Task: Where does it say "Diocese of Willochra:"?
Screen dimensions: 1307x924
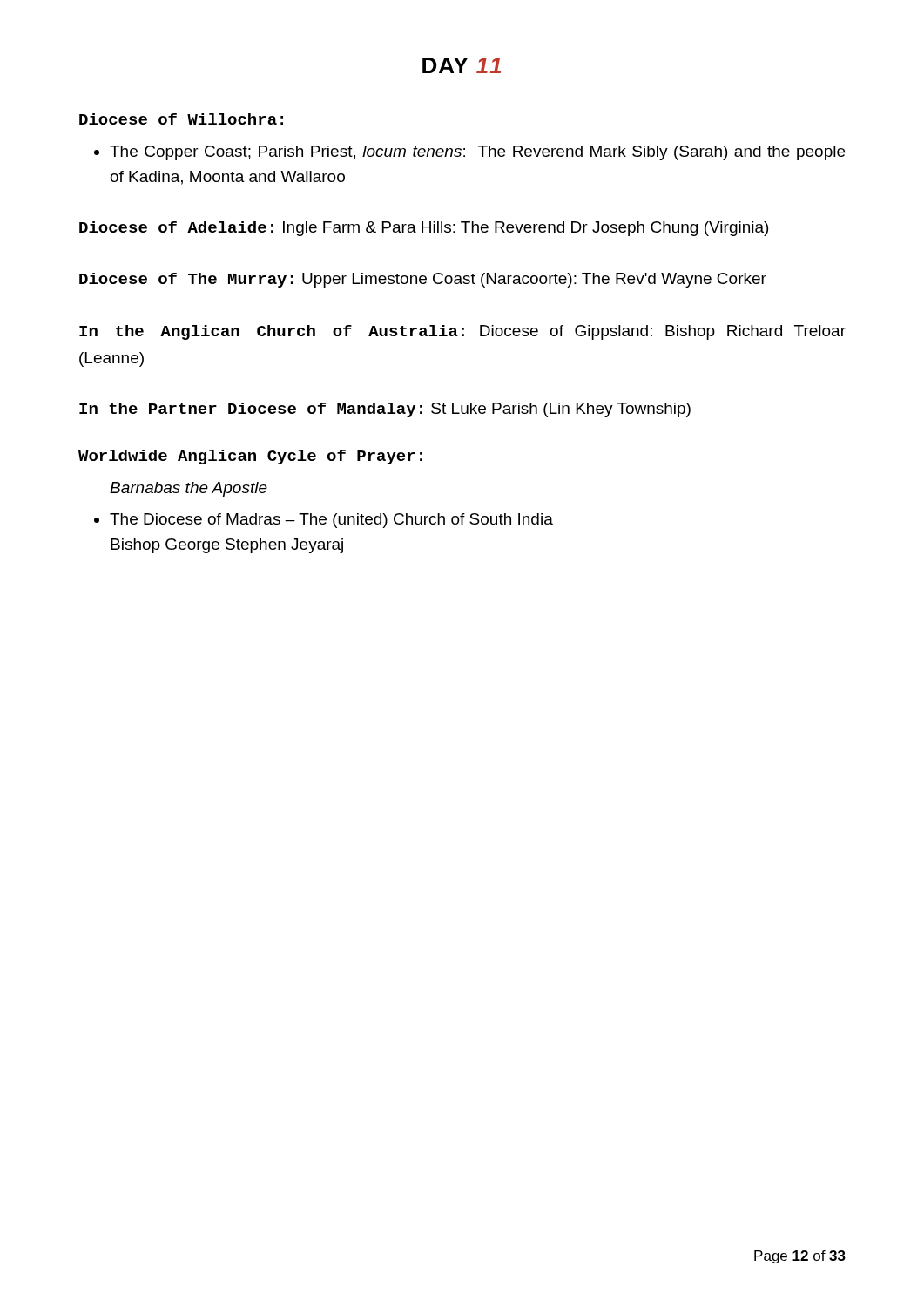Action: coord(183,120)
